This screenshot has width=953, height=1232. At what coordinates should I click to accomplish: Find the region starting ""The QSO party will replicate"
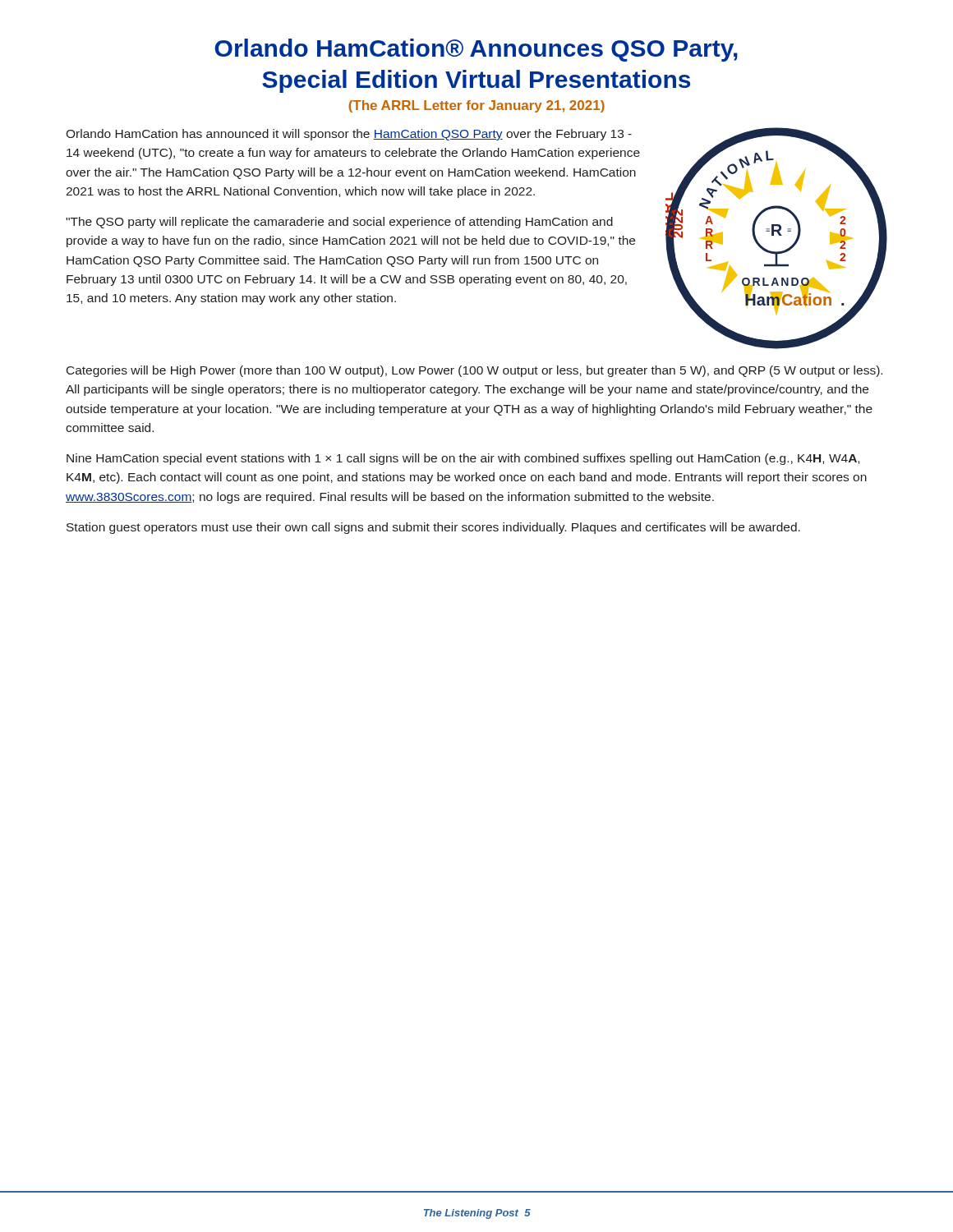(351, 260)
